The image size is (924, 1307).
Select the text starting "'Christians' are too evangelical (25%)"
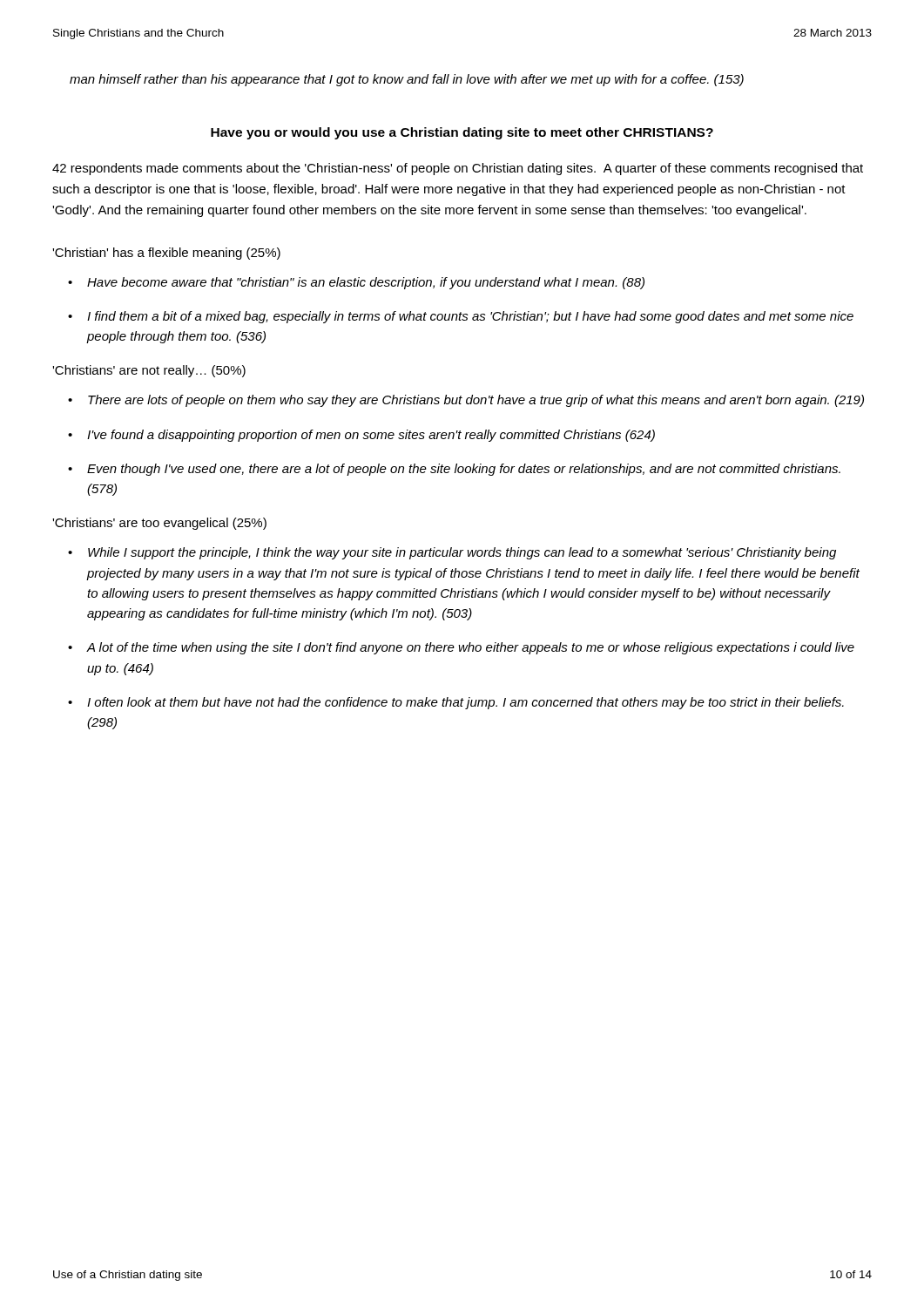click(160, 523)
